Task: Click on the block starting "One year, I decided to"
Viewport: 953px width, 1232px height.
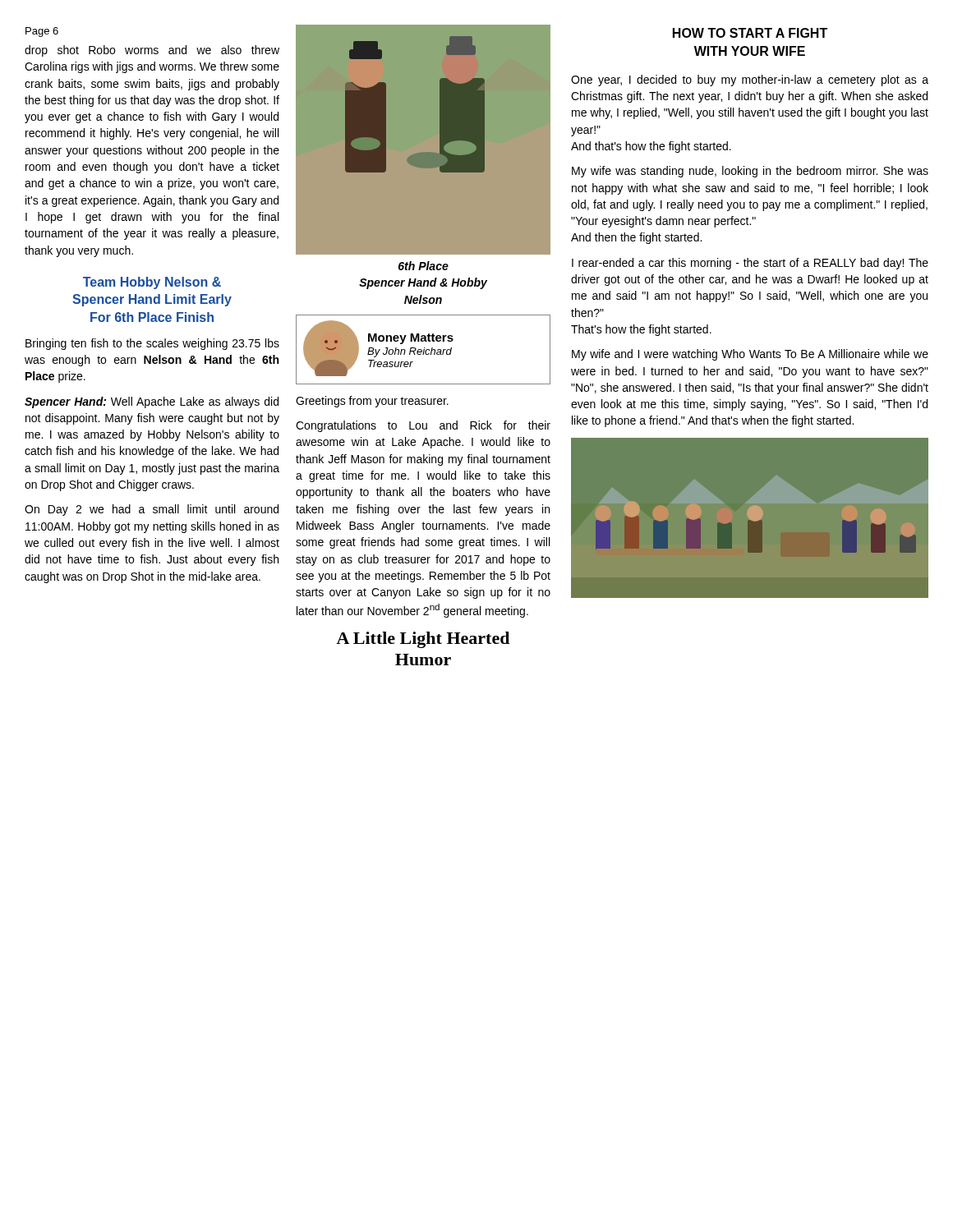Action: point(750,113)
